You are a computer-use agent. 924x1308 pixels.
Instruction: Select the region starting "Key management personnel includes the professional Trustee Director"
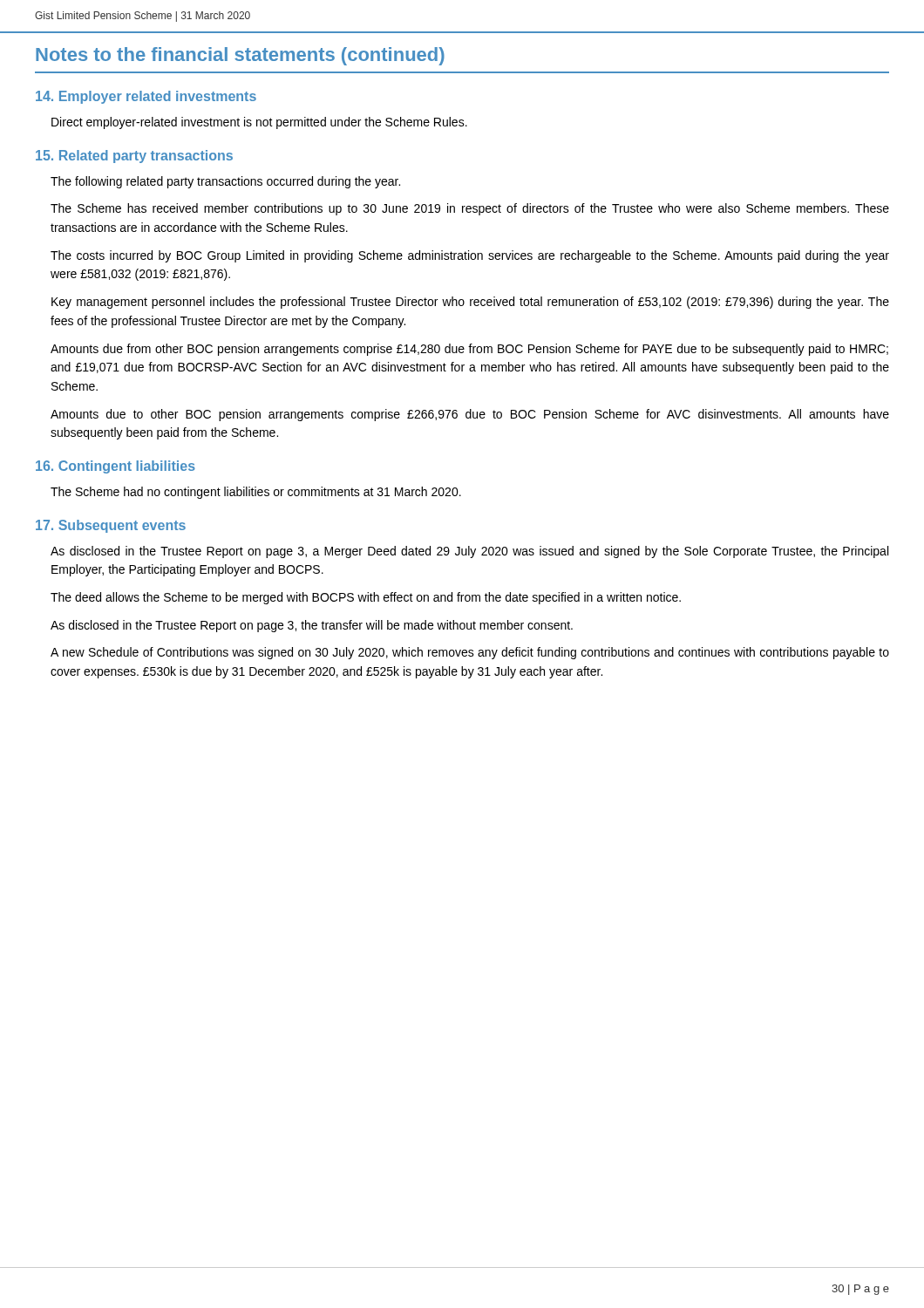tap(470, 311)
